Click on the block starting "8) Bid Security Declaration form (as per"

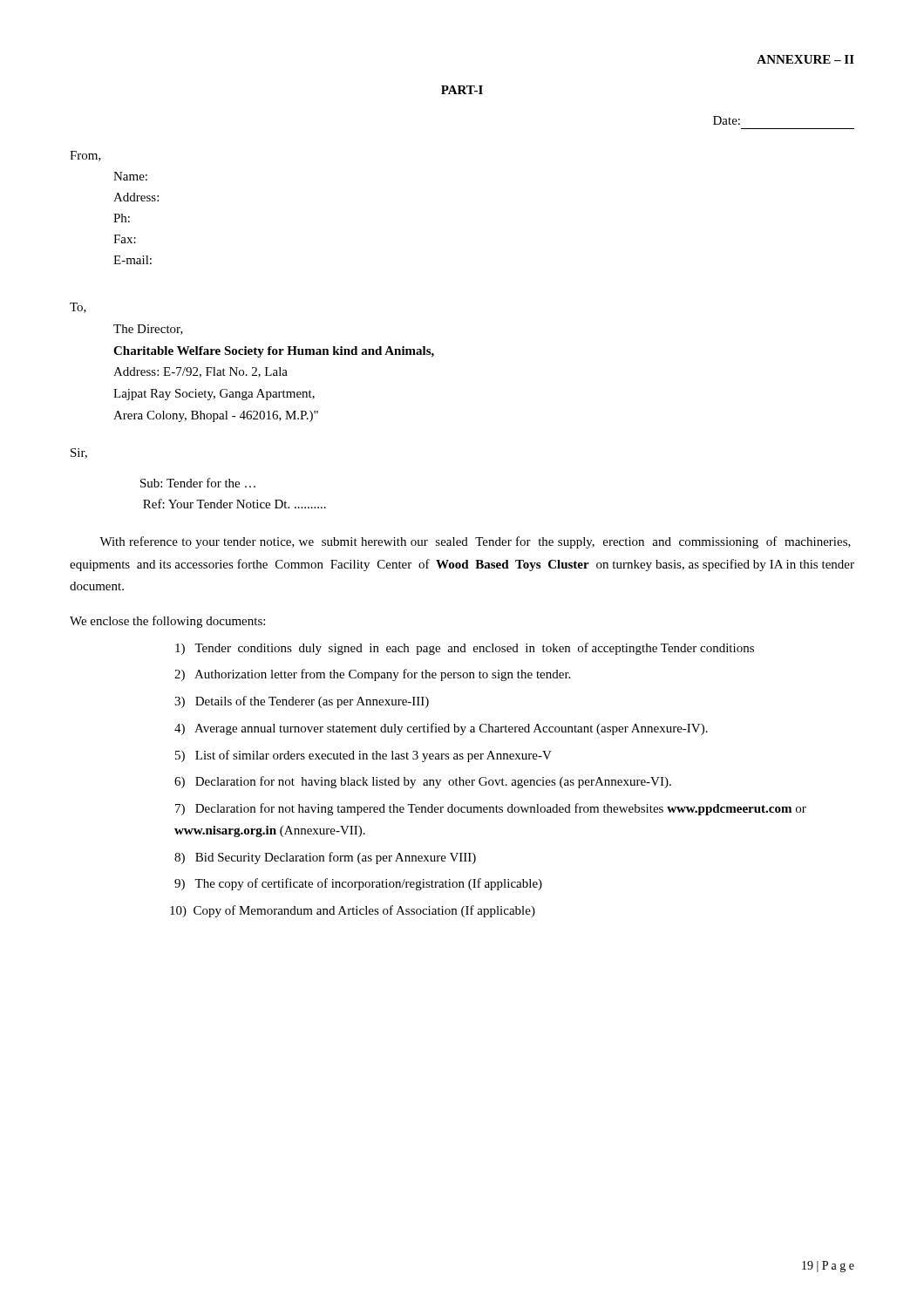(325, 857)
